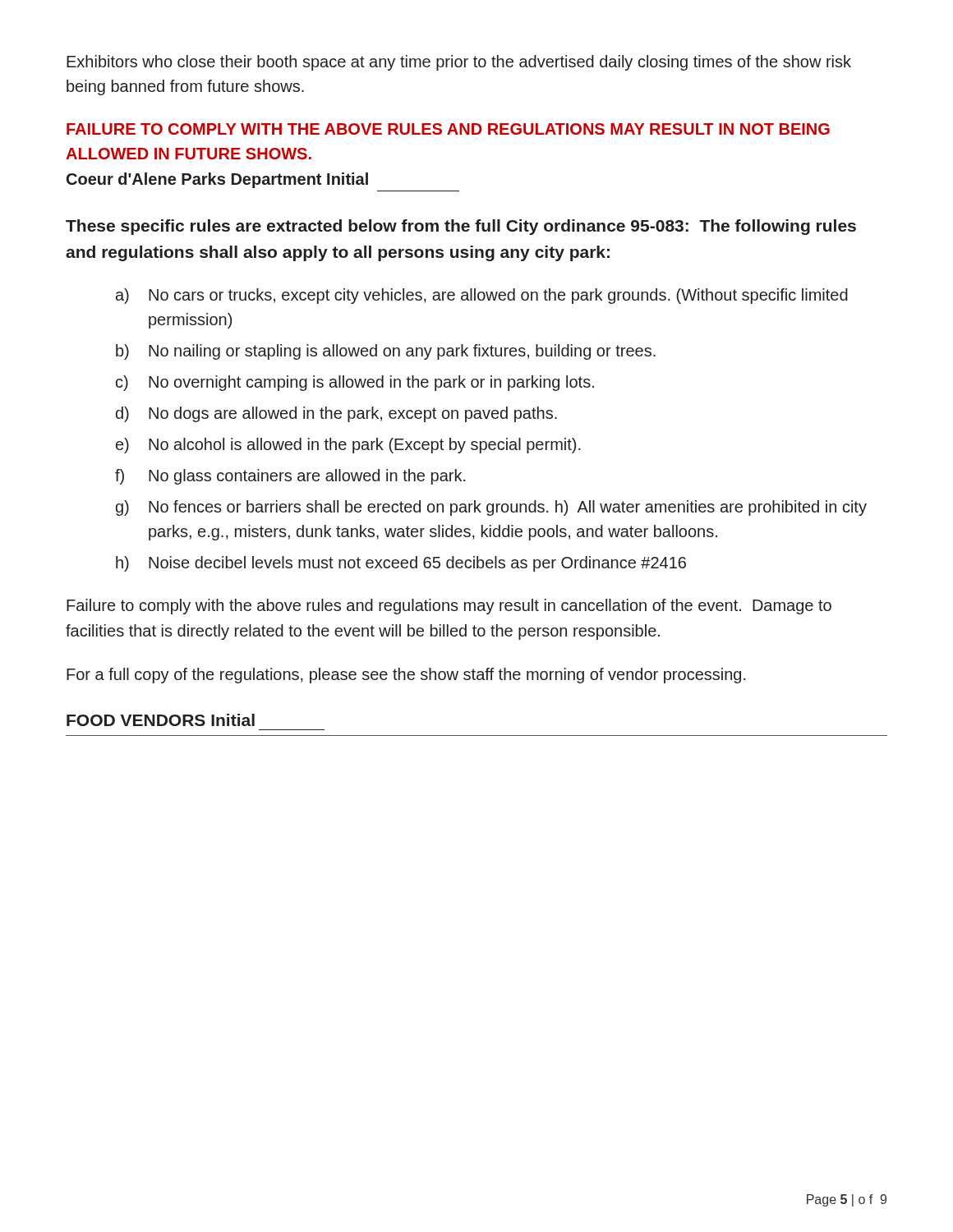Point to the text block starting "f) No glass containers are allowed in"
The image size is (953, 1232).
click(x=290, y=477)
